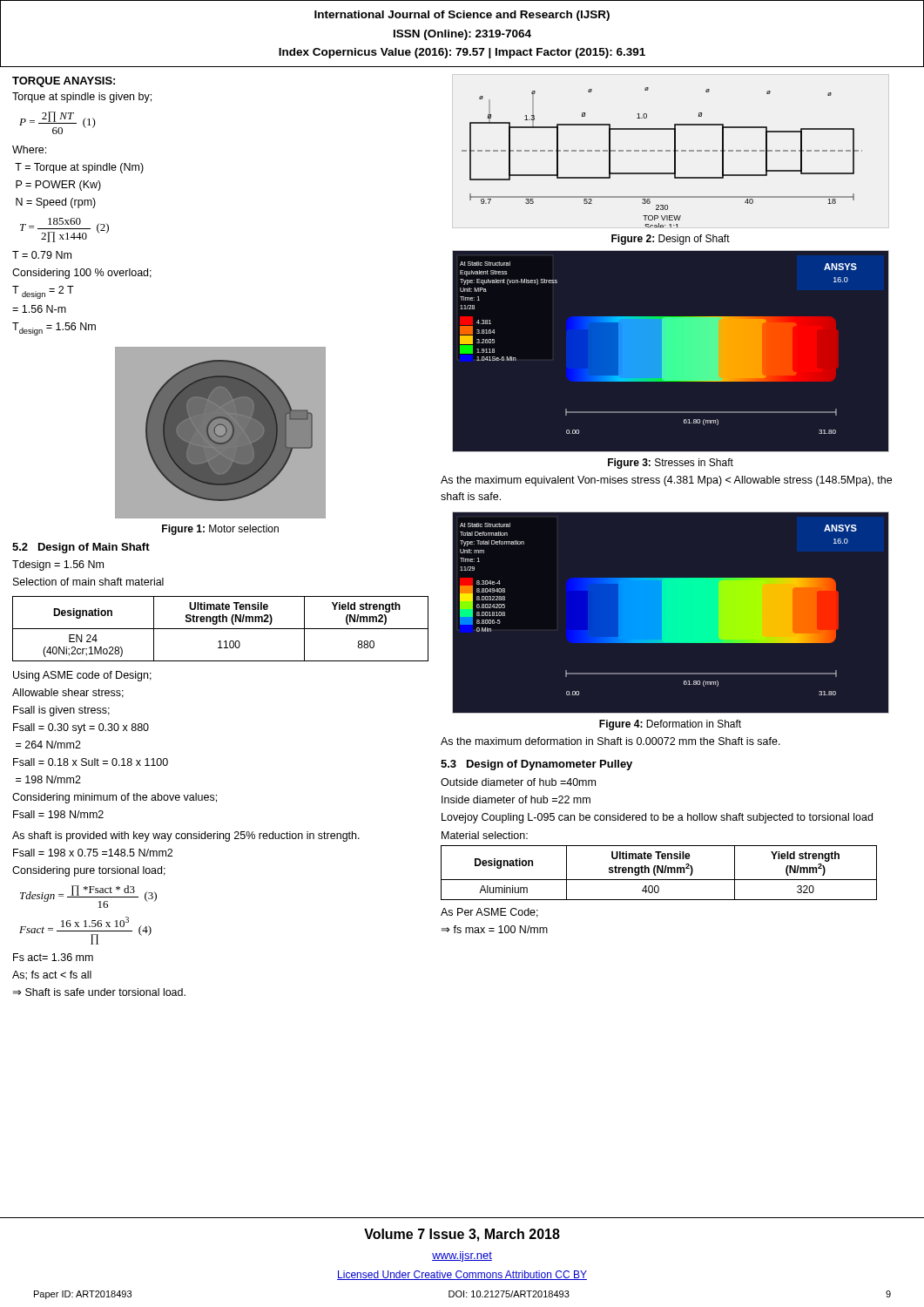Screen dimensions: 1307x924
Task: Click on the text block starting "Outside diameter of"
Action: [x=518, y=782]
